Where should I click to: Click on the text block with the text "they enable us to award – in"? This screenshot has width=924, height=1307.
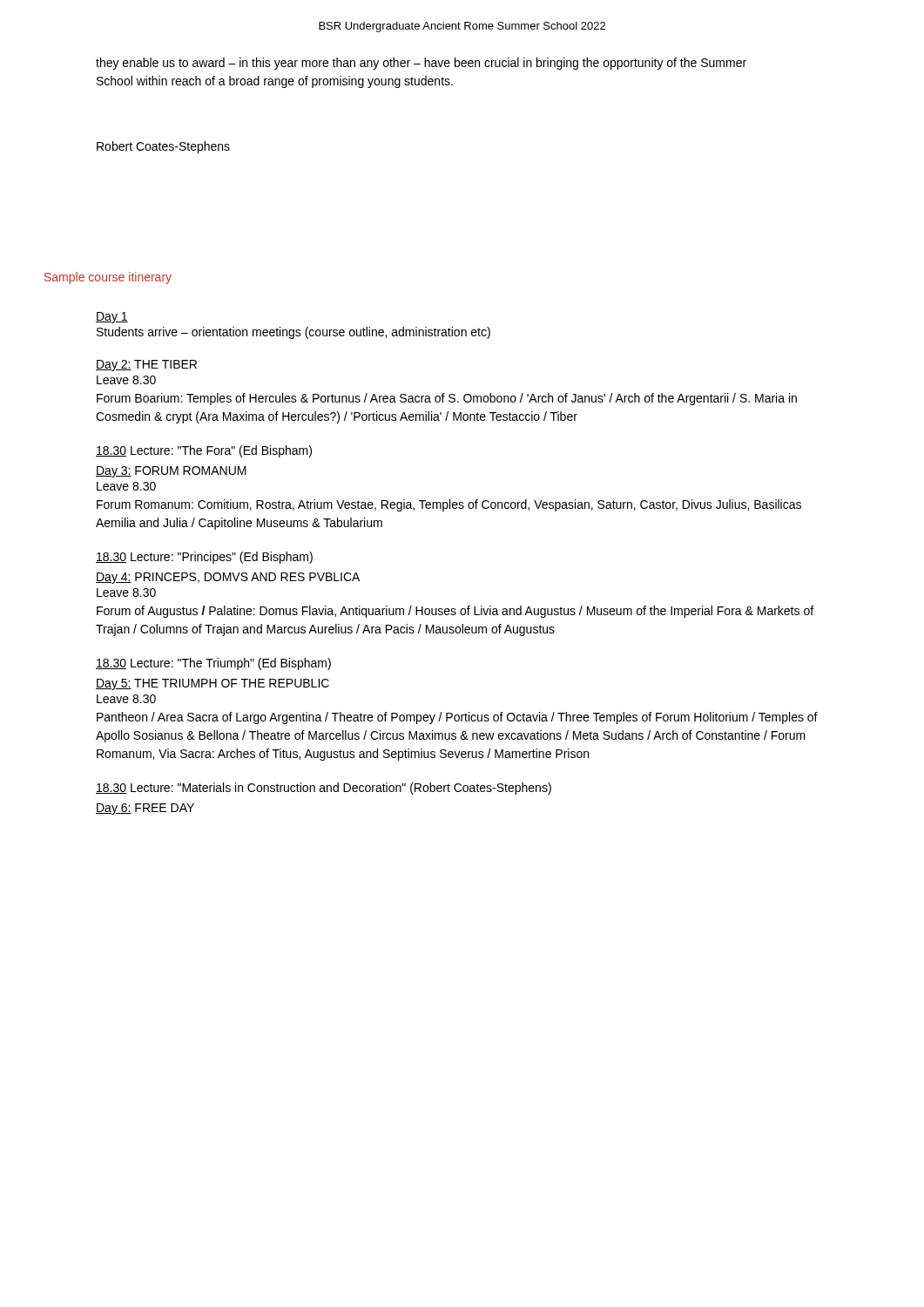tap(421, 72)
